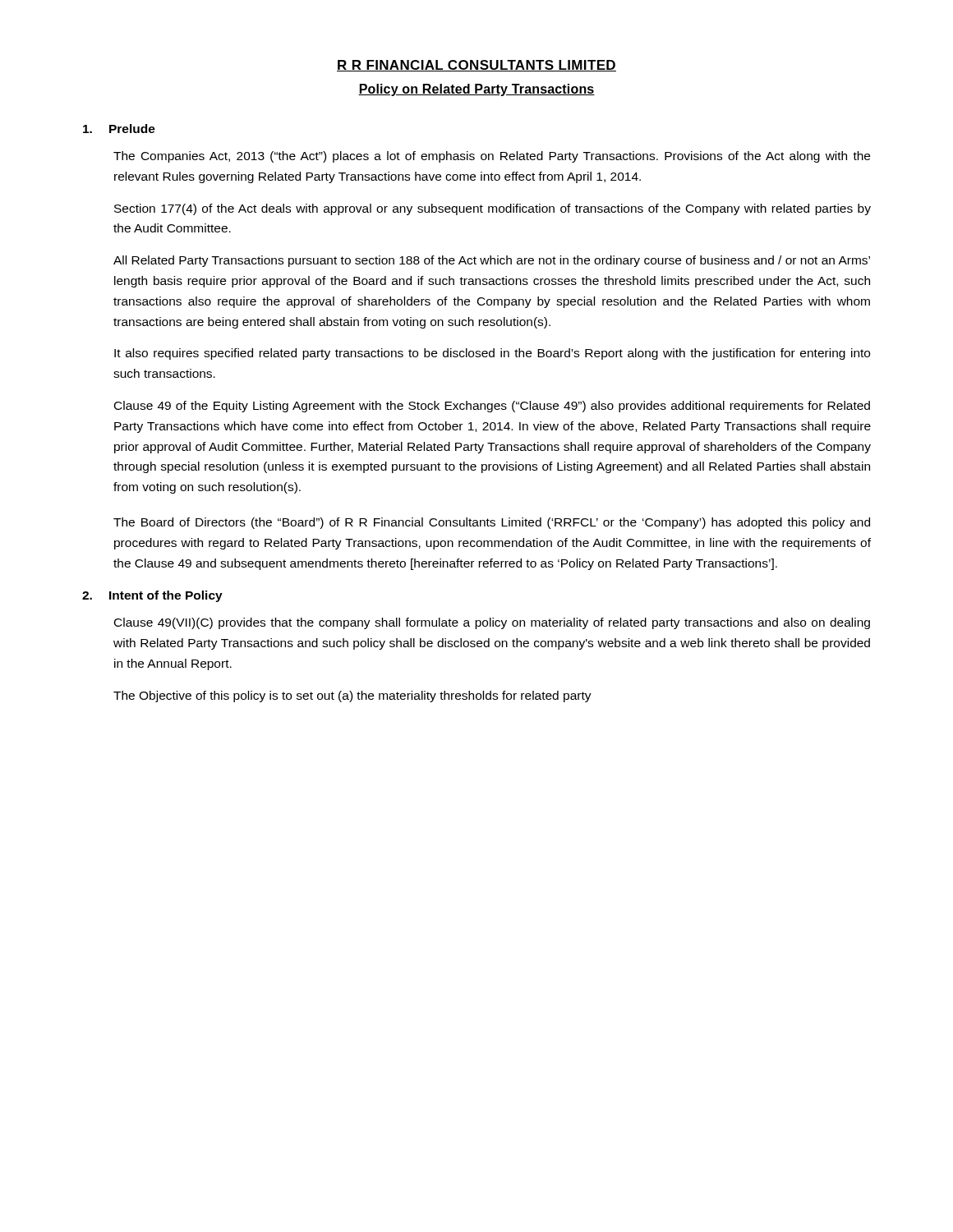Click on the title that says "R R FINANCIAL CONSULTANTS LIMITED"
The width and height of the screenshot is (953, 1232).
point(476,65)
